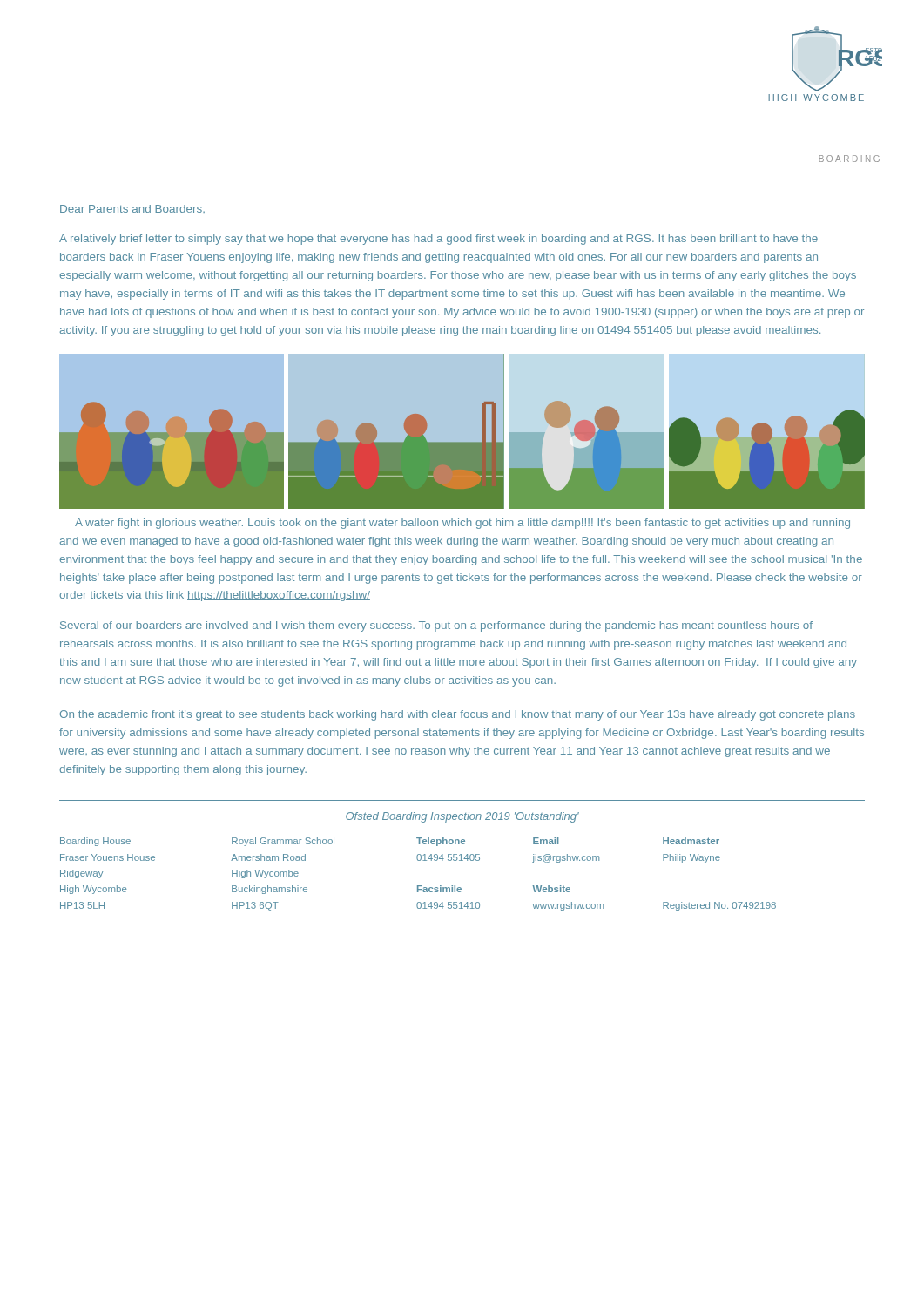This screenshot has height=1307, width=924.
Task: Find the text block that reads "A water fight in glorious weather. Louis took"
Action: point(461,559)
